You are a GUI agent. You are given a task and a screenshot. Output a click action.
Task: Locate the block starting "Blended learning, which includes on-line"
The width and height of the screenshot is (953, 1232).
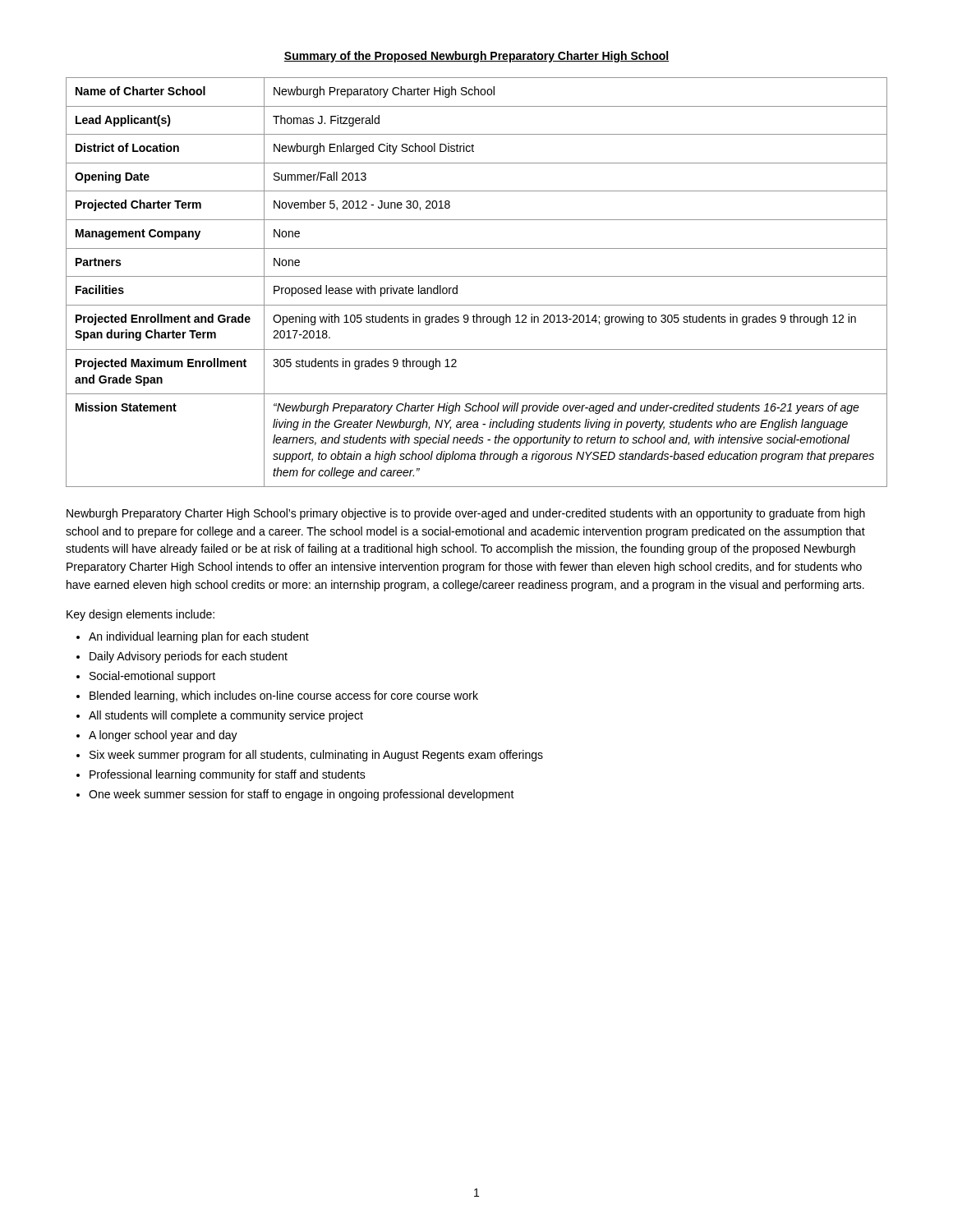[283, 696]
